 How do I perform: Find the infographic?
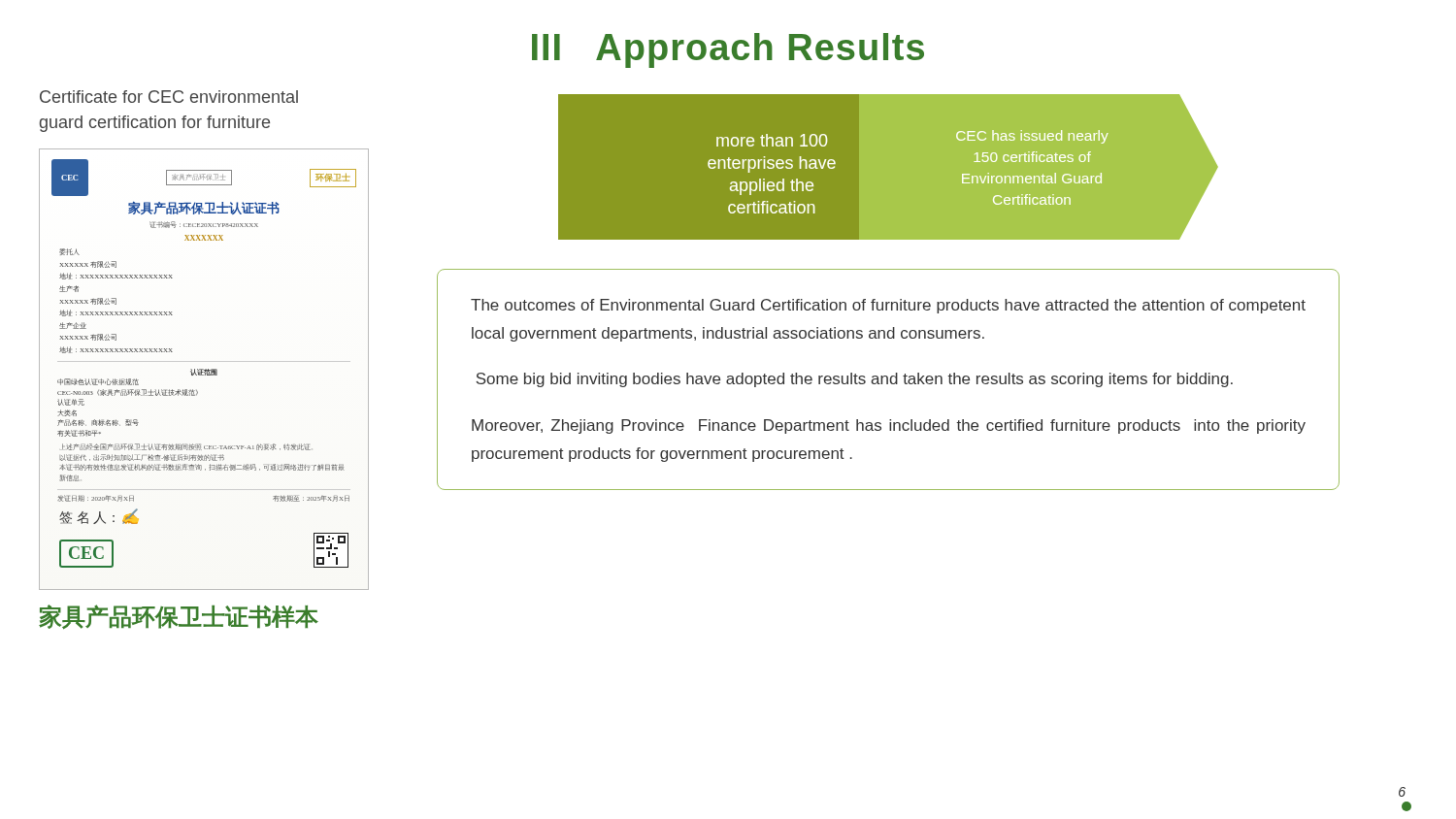(888, 167)
